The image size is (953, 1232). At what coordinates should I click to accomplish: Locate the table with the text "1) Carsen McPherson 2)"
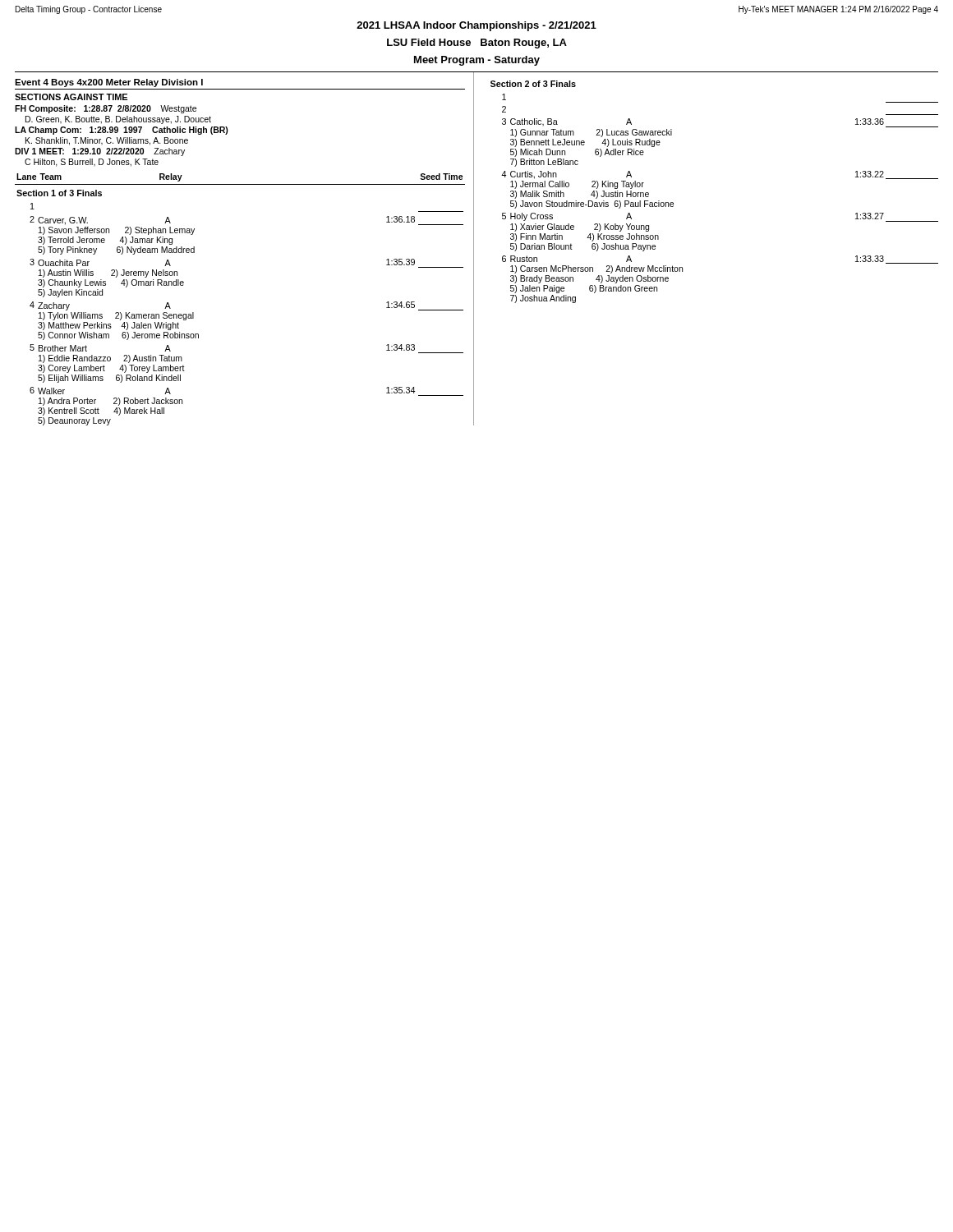(713, 190)
